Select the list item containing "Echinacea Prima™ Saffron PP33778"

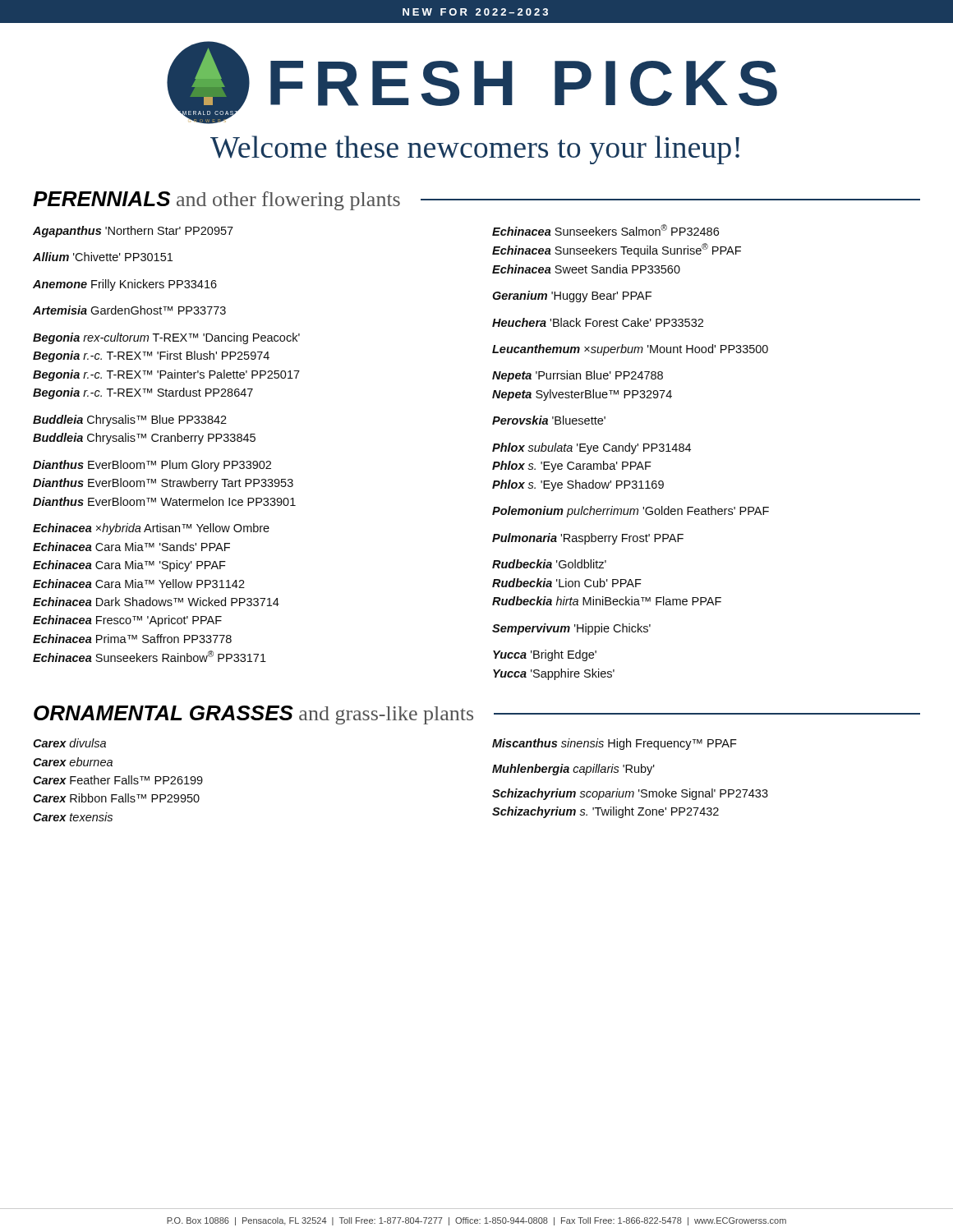click(132, 639)
